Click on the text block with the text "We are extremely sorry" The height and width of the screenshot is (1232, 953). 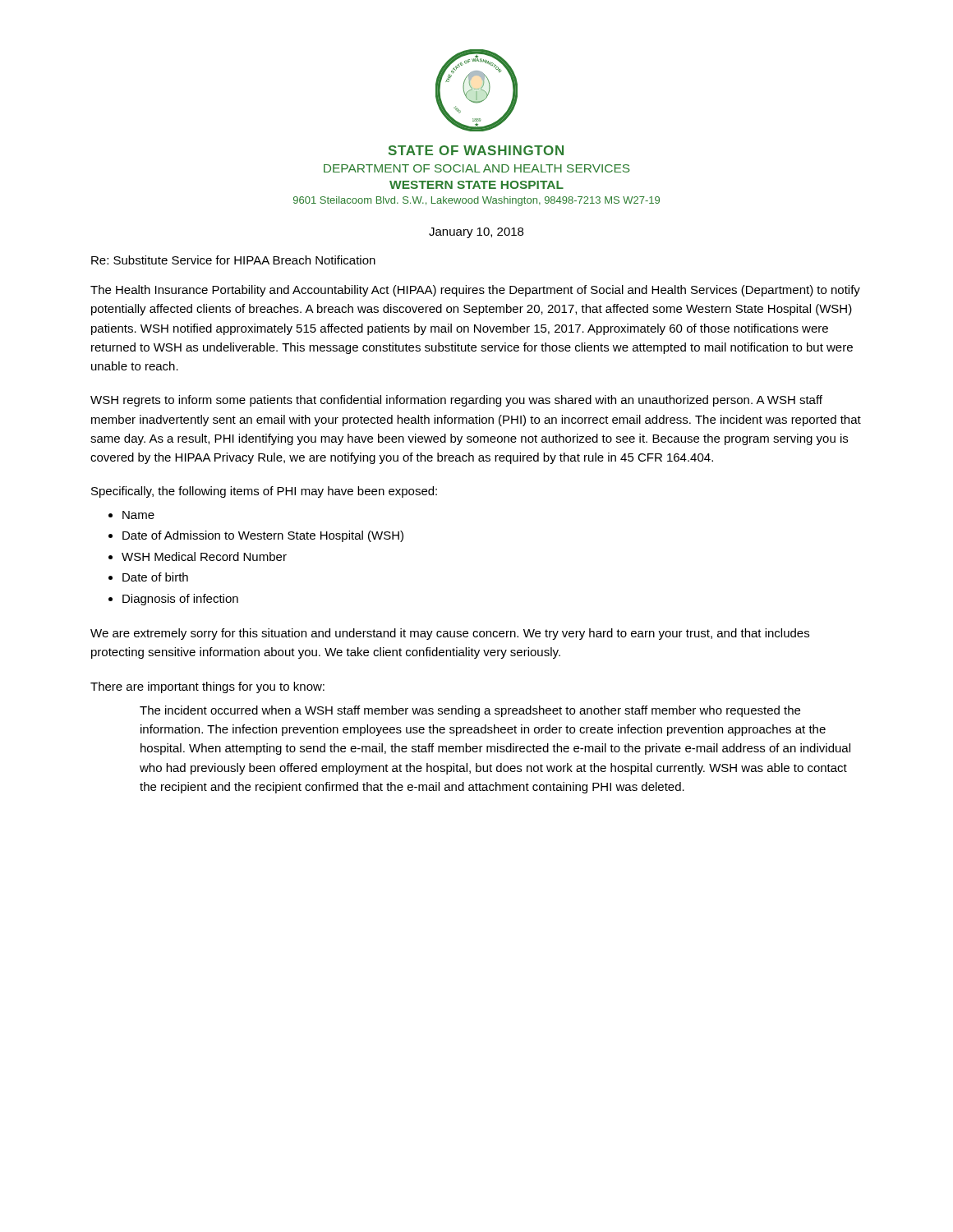point(450,642)
